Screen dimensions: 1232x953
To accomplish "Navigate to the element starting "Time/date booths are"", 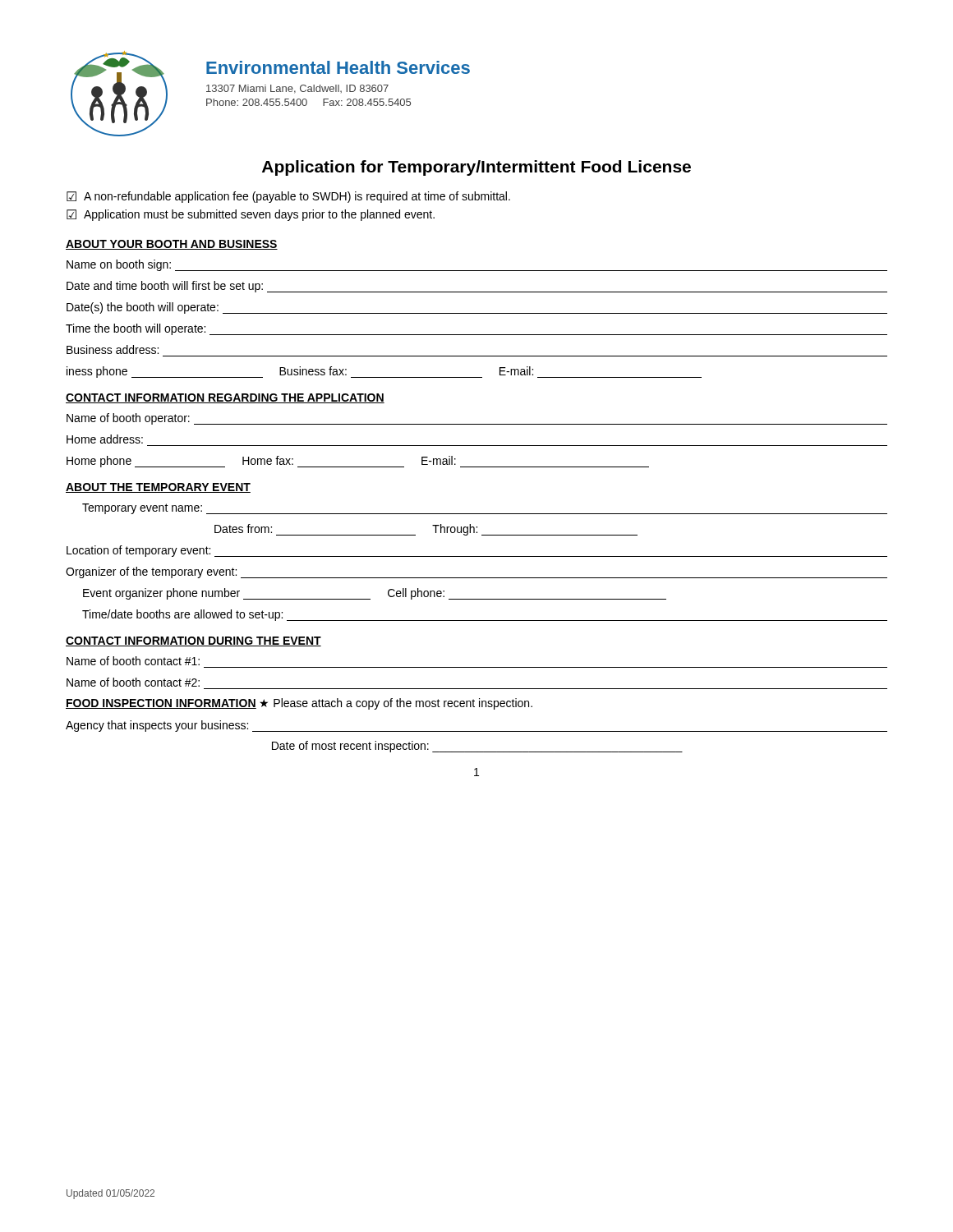I will pos(485,614).
